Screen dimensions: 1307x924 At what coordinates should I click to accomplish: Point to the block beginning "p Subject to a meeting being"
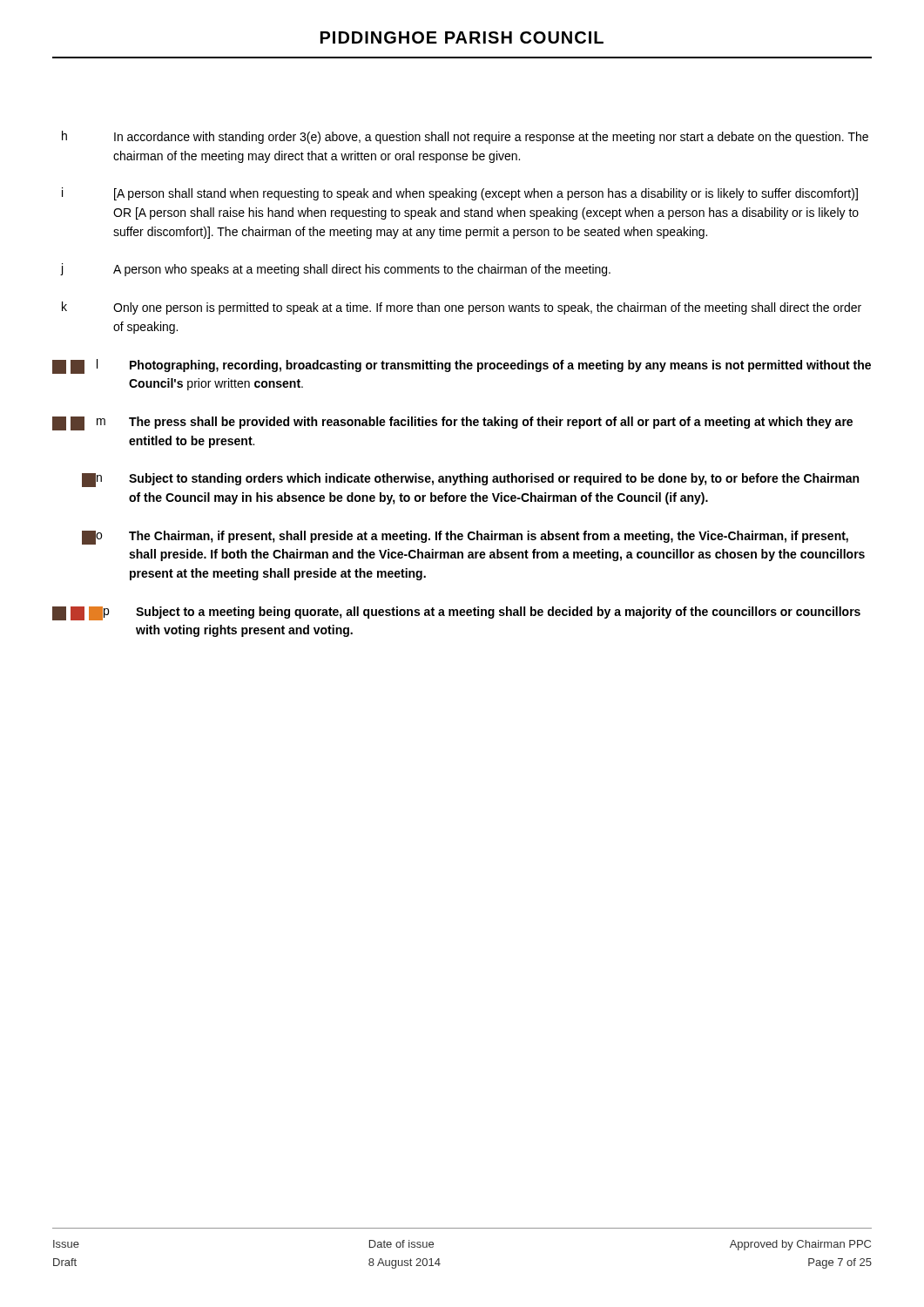[x=462, y=622]
